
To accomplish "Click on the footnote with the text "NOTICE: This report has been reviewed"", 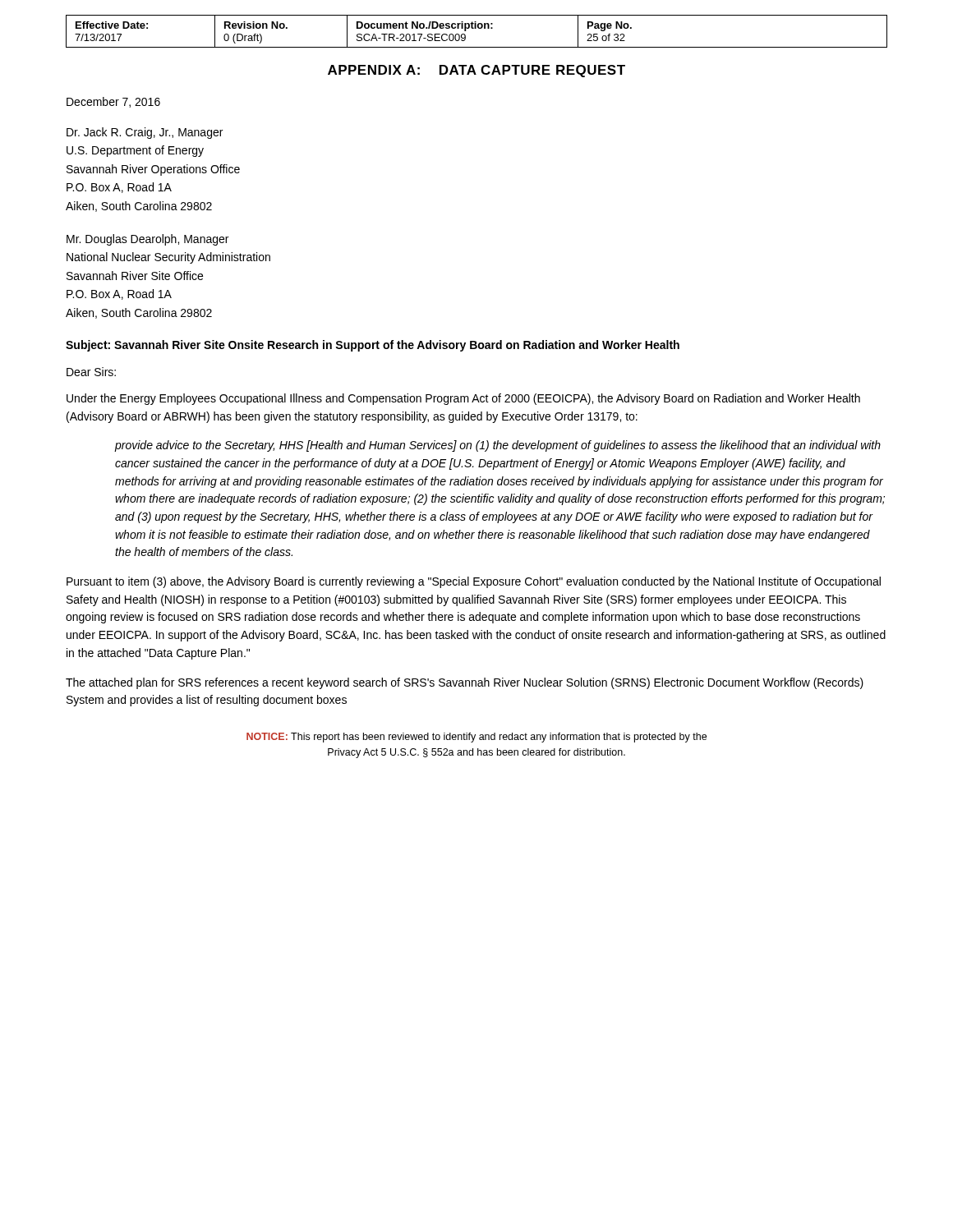I will pyautogui.click(x=476, y=744).
